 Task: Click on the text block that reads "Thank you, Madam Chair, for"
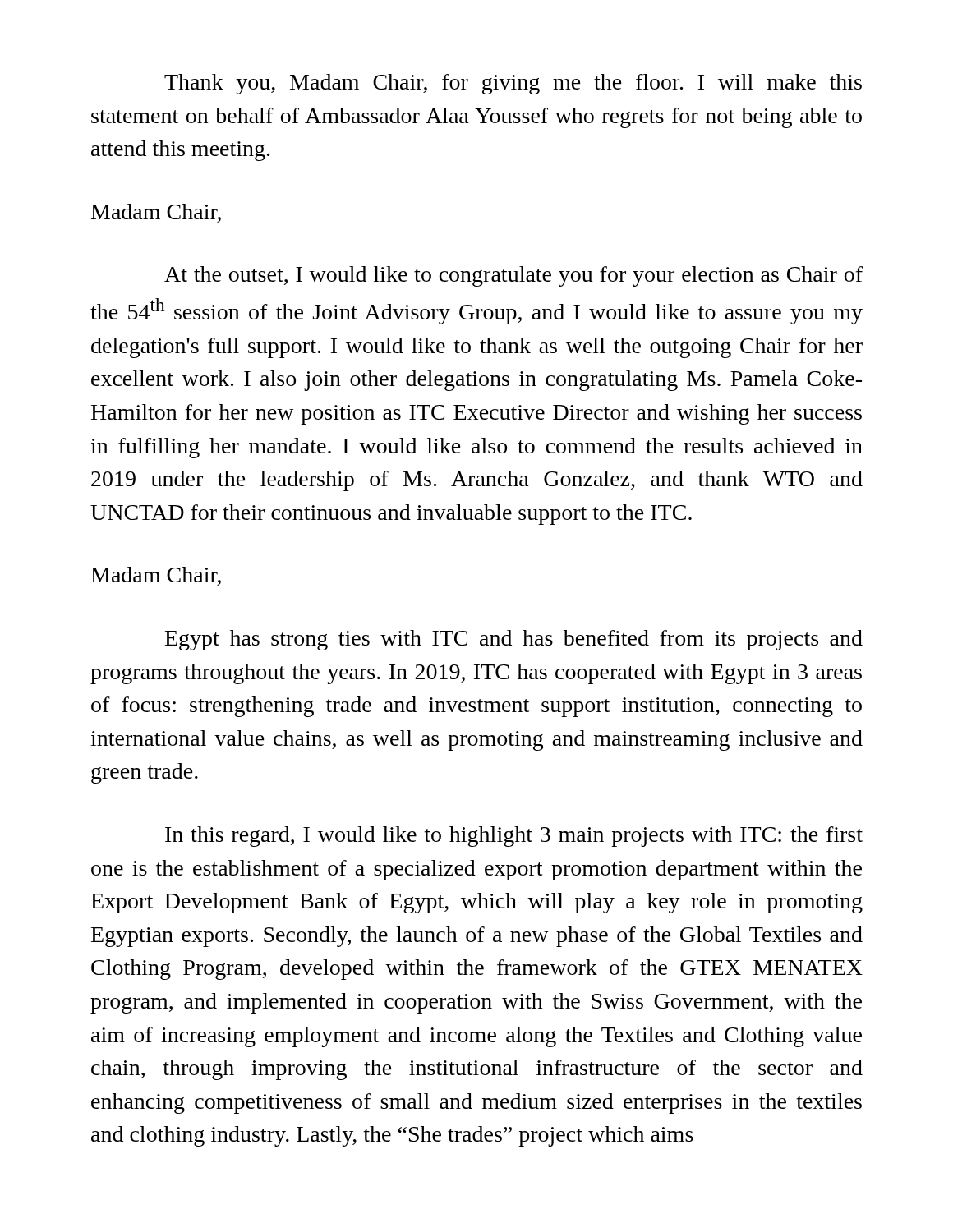(476, 115)
